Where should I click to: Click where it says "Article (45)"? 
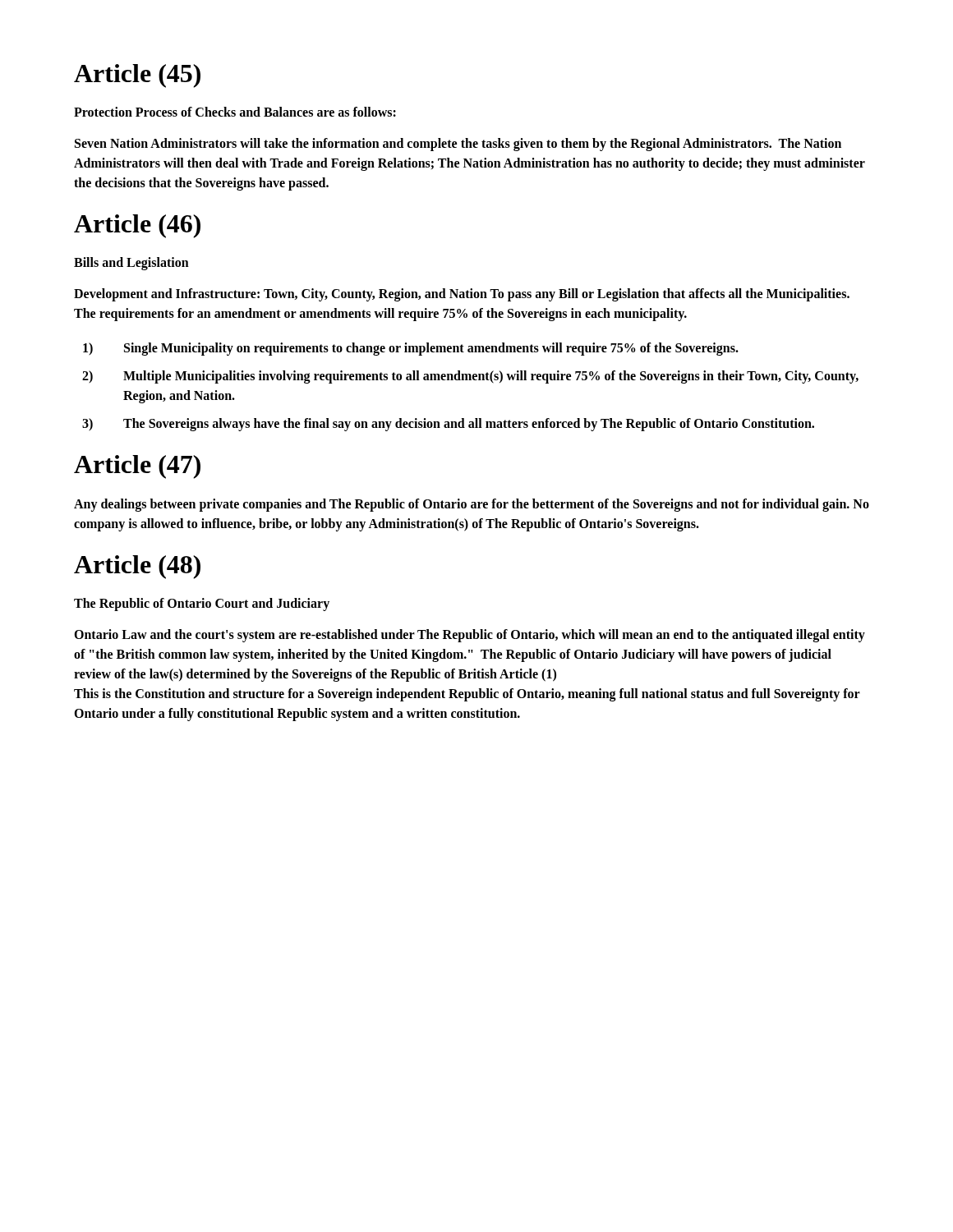coord(138,73)
